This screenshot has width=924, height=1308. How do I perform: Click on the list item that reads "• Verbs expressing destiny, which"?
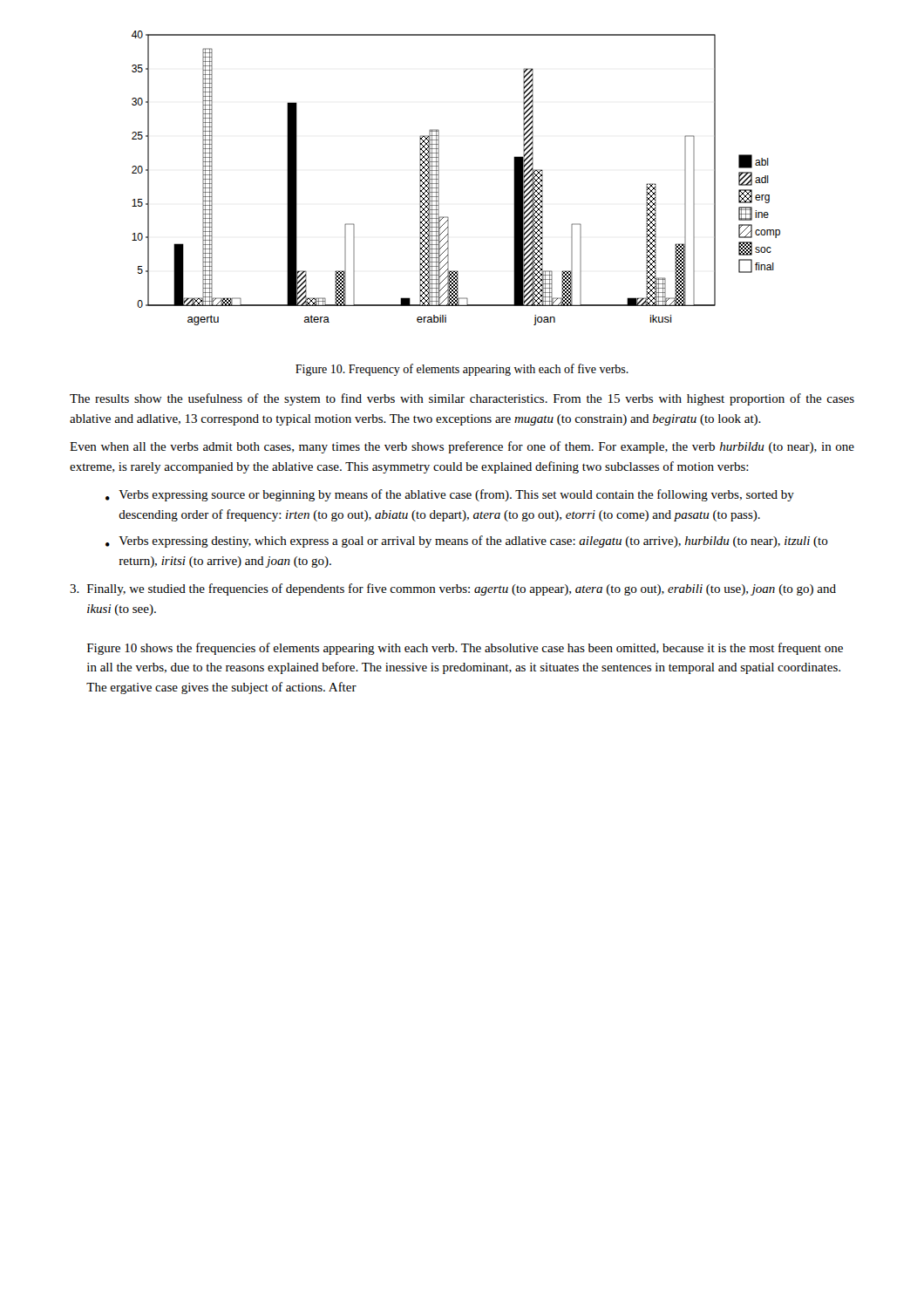click(479, 551)
